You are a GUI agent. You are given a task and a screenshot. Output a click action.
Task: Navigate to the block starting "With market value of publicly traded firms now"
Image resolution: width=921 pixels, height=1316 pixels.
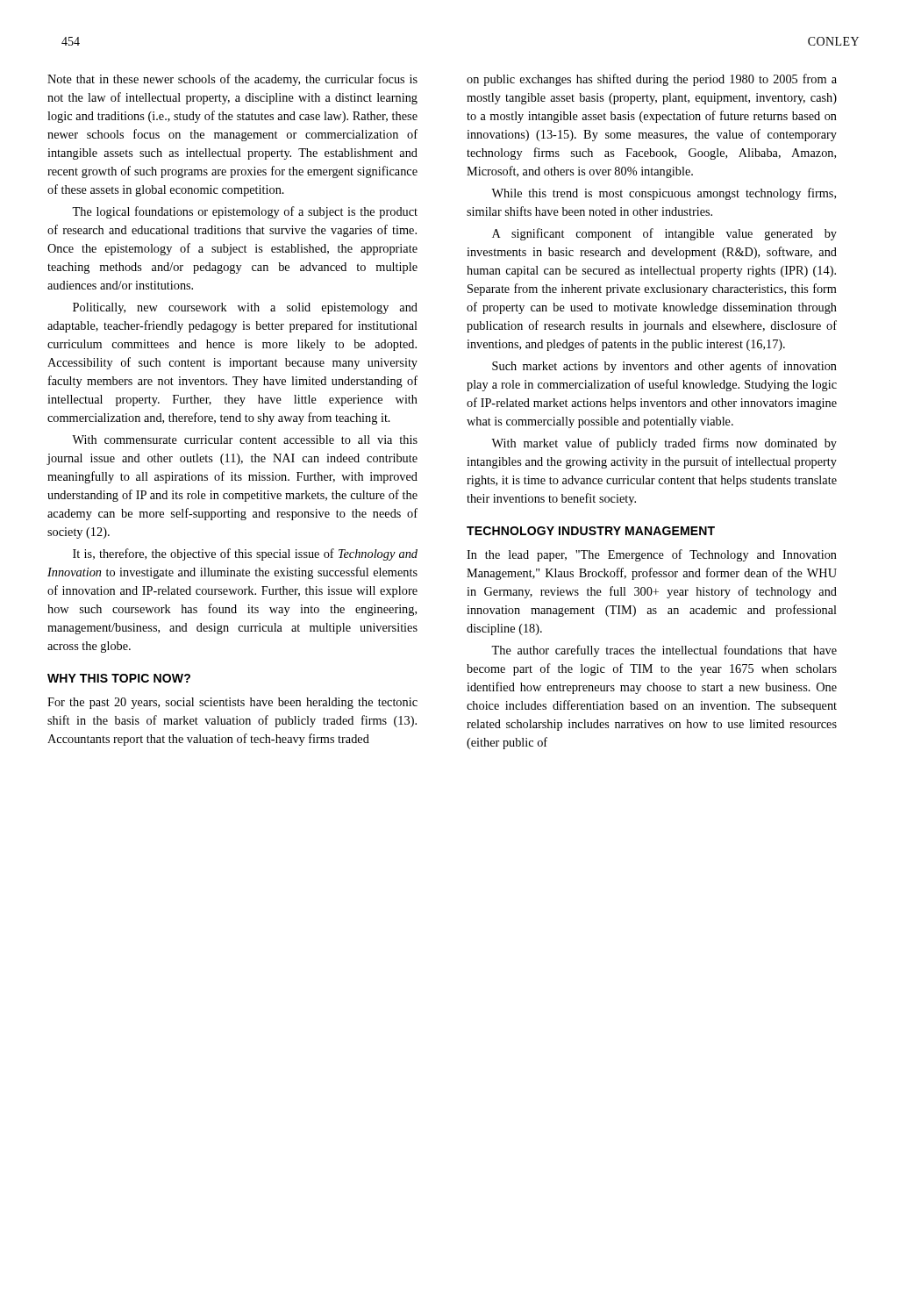point(652,471)
